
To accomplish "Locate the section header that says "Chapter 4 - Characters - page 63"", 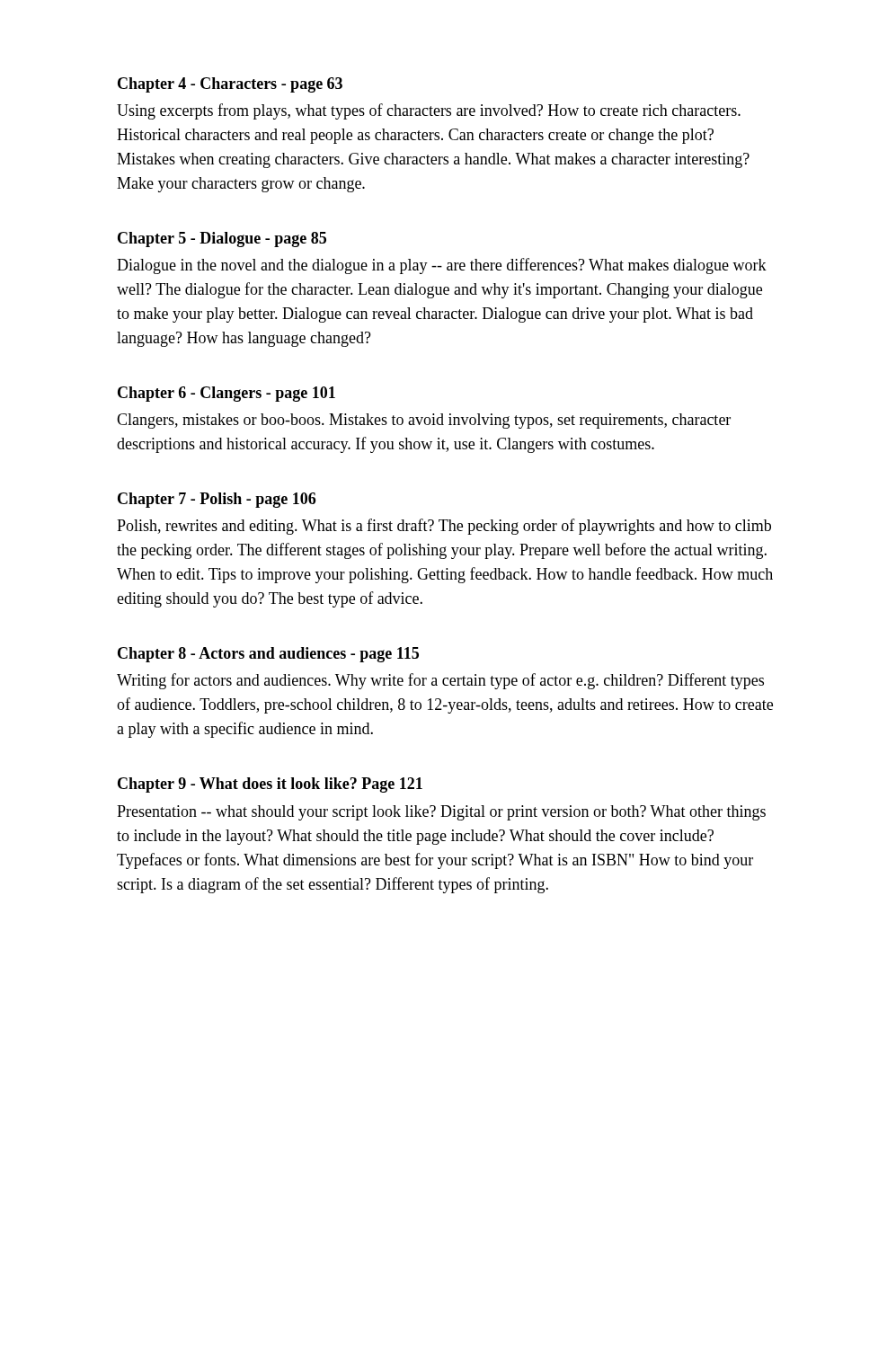I will click(x=230, y=84).
